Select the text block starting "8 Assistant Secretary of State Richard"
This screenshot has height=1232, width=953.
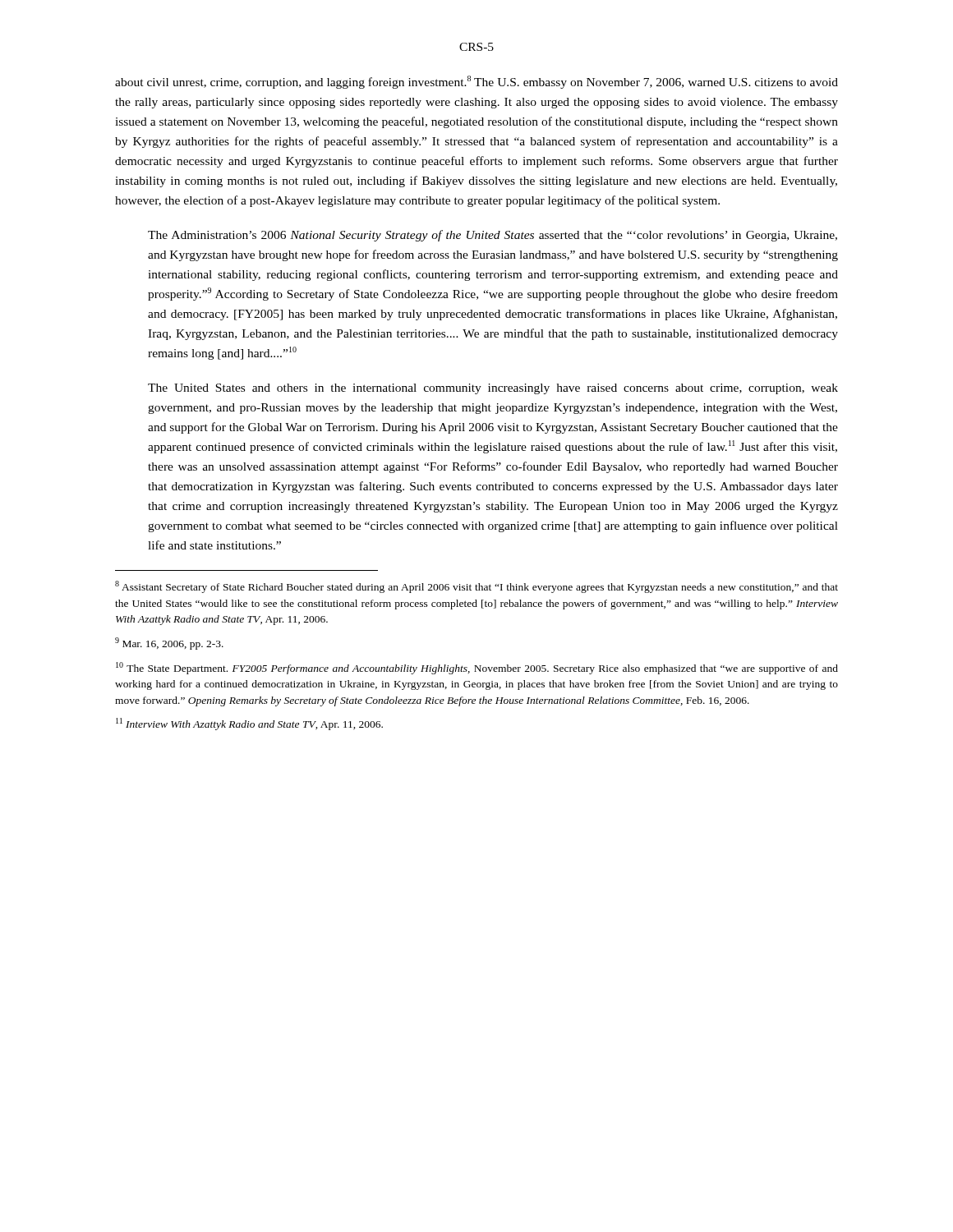pos(476,602)
